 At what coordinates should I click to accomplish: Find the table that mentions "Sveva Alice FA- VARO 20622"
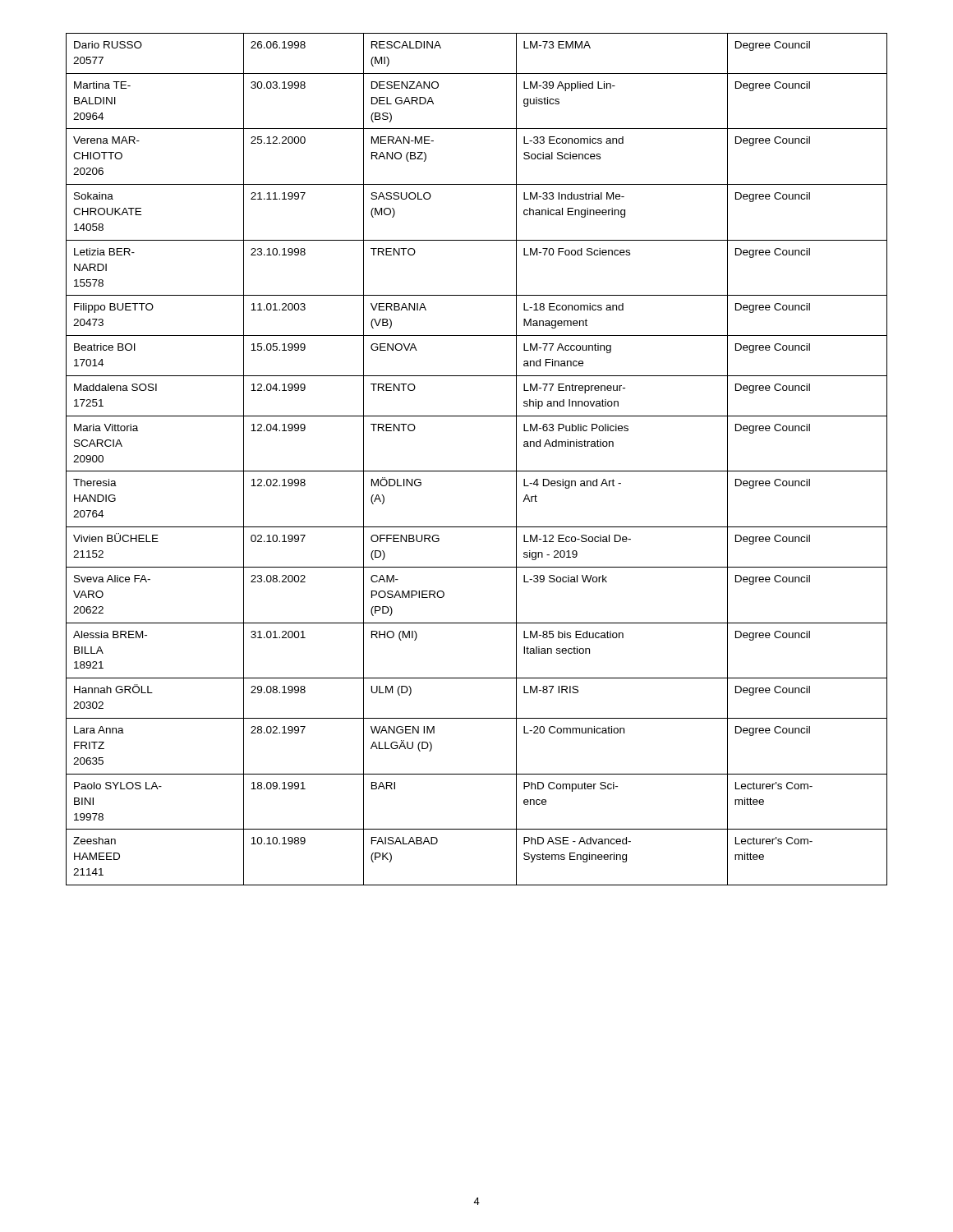pyautogui.click(x=476, y=459)
